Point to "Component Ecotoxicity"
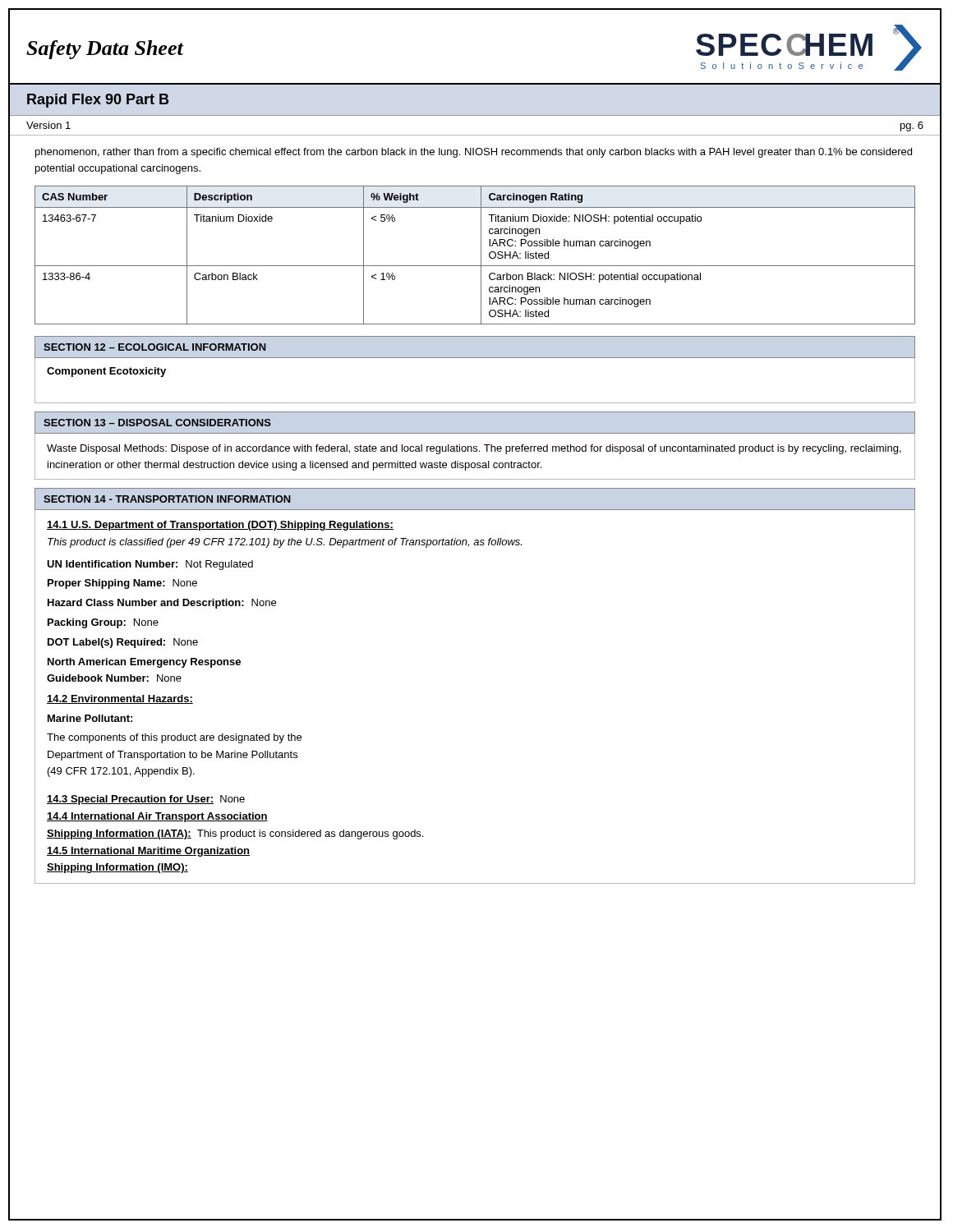Screen dimensions: 1232x953 (106, 371)
